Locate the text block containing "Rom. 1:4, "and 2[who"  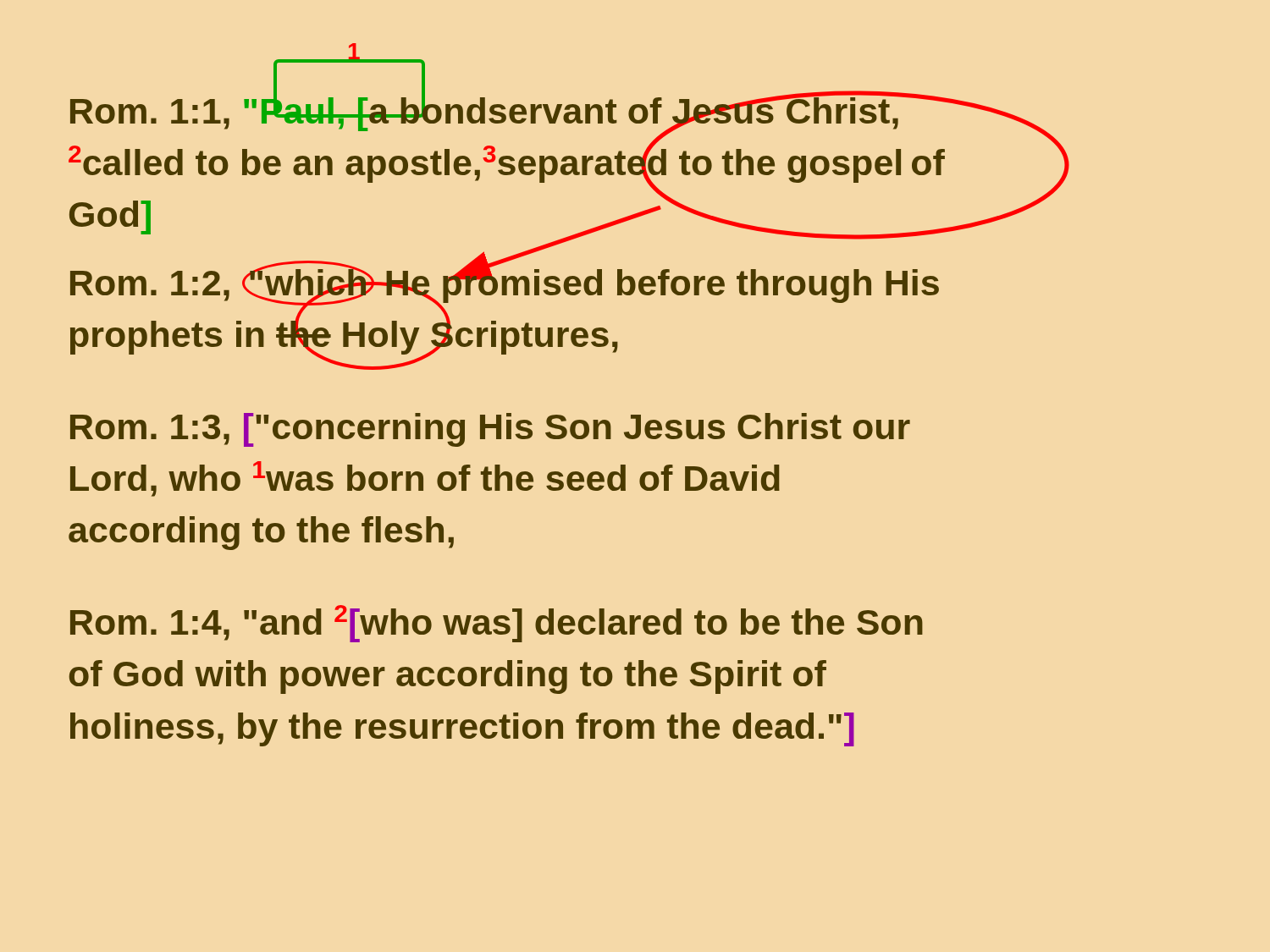pos(496,673)
